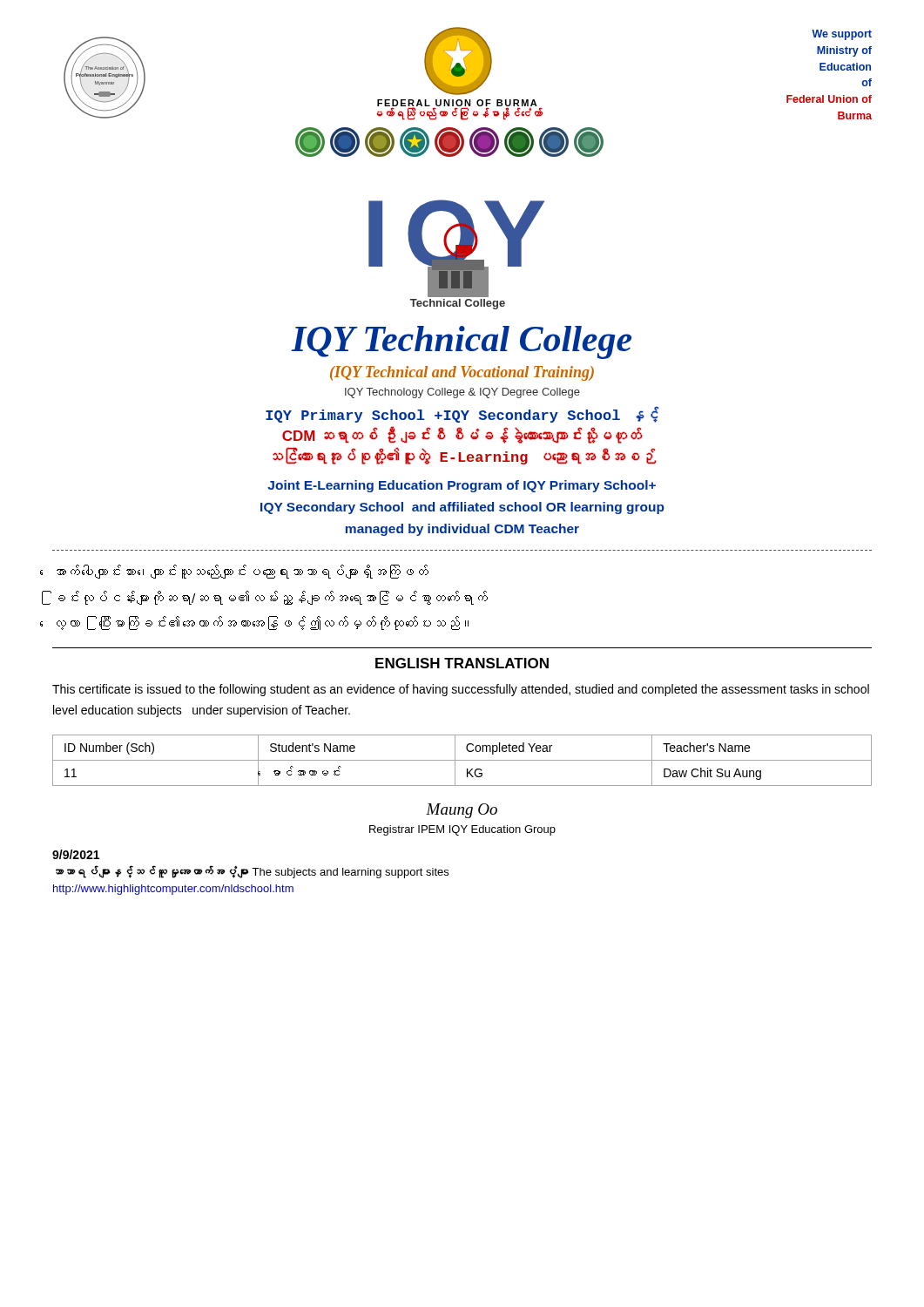Select the section header that reads "ENGLISH TRANSLATION"

pos(462,663)
